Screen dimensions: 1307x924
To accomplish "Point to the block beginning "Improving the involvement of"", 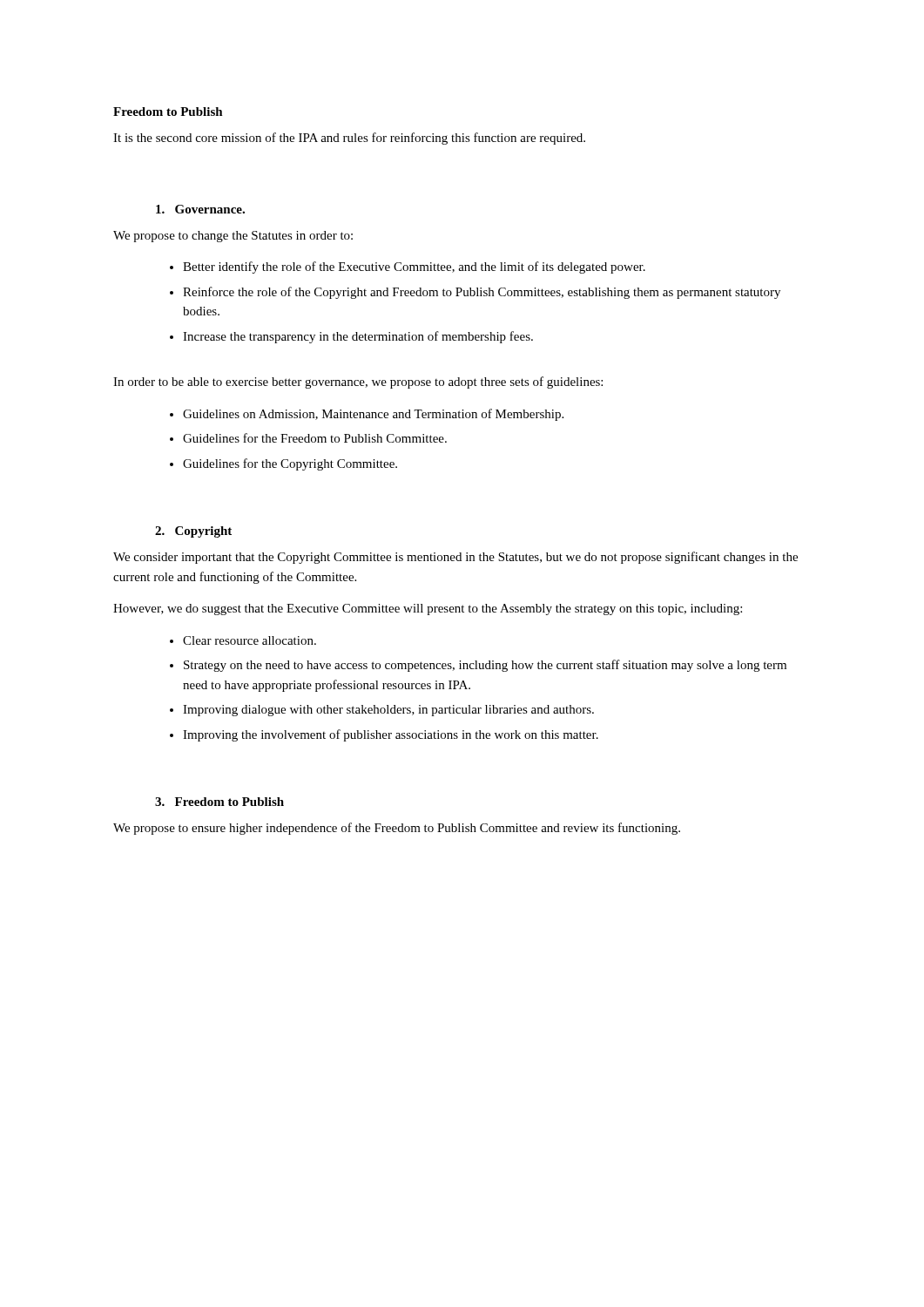I will 391,734.
